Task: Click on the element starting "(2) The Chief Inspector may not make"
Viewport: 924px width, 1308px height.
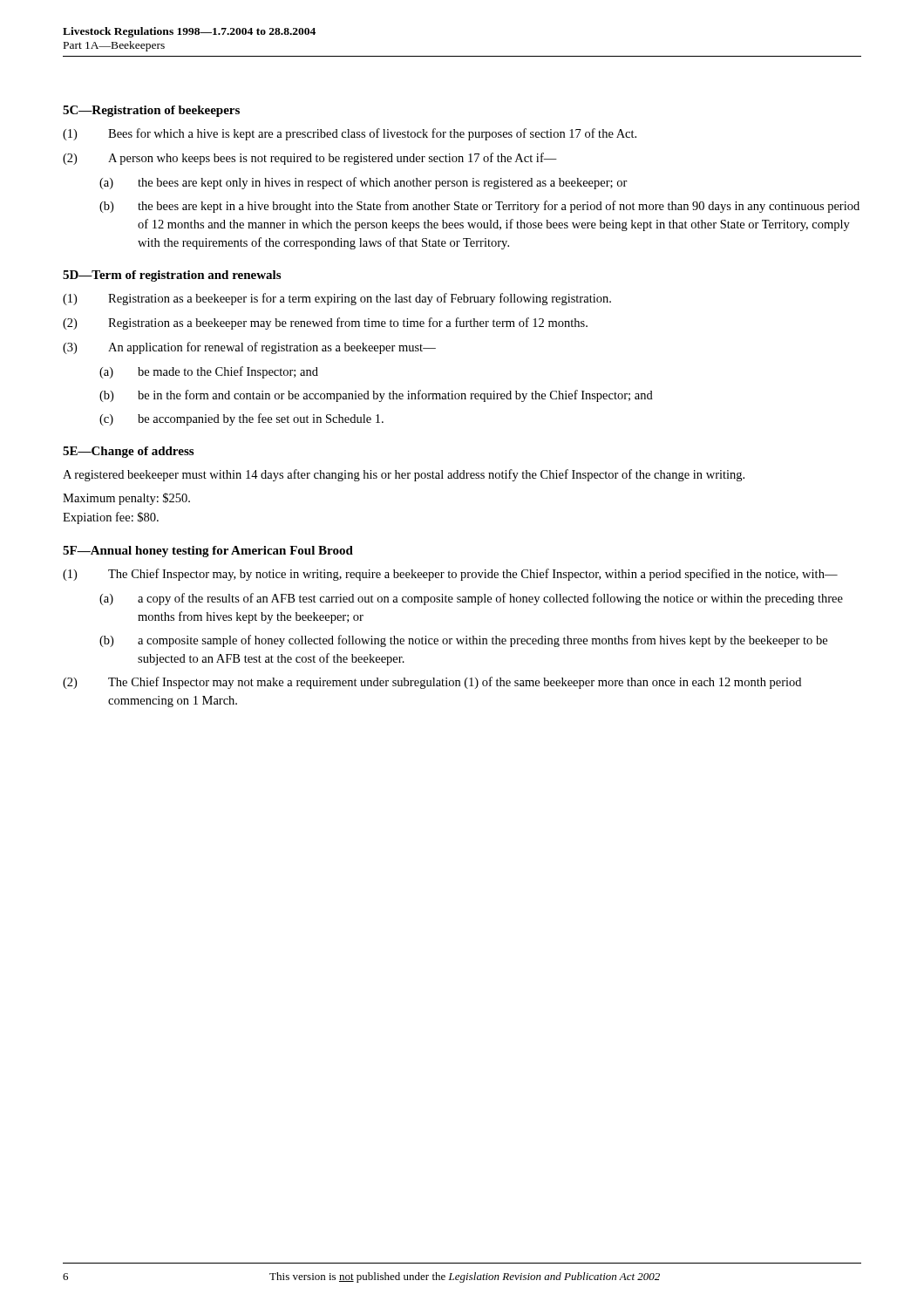Action: pos(462,691)
